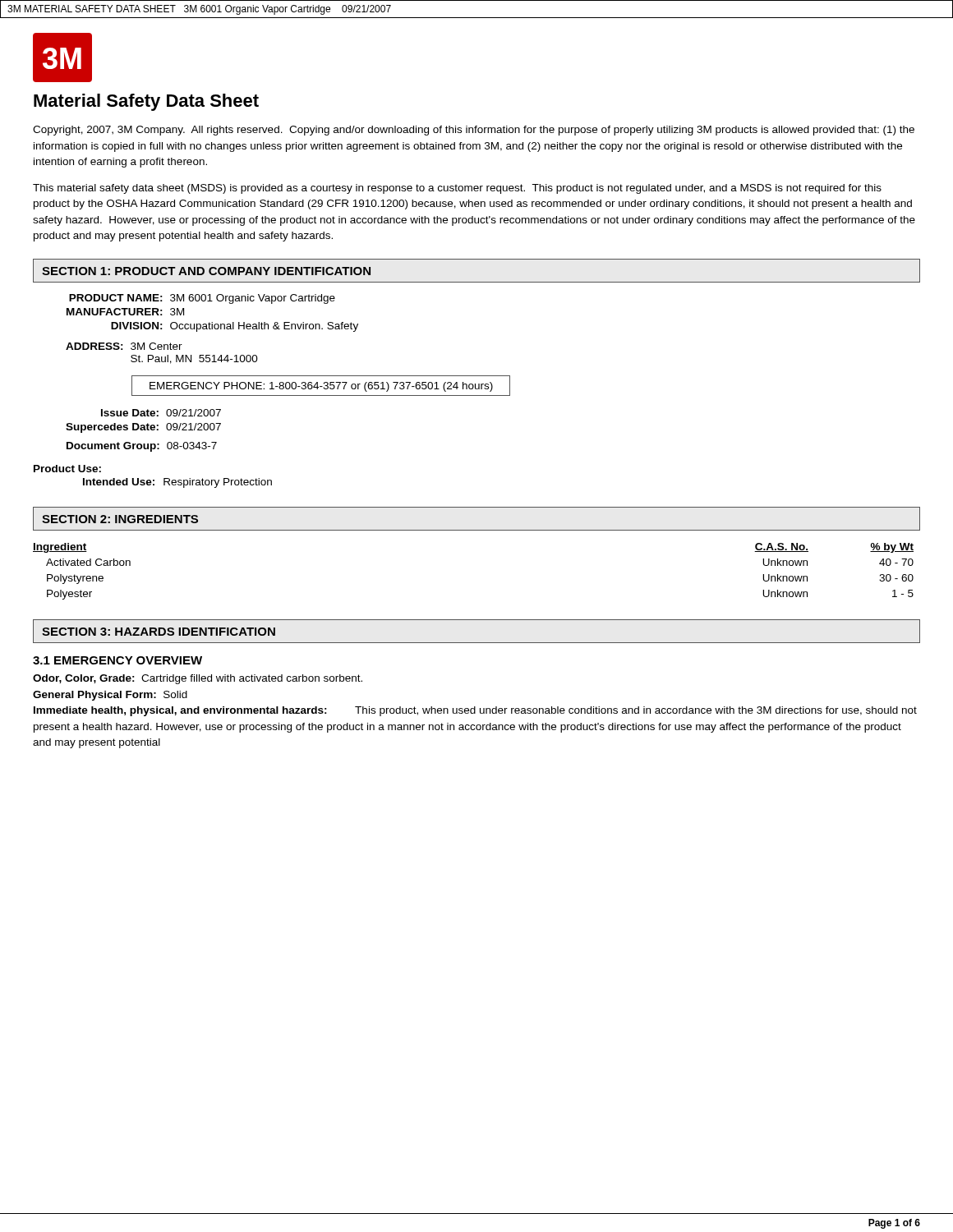Find "EMERGENCY PHONE: 1-800-364-3577 or (651) 737-6501 (24 hours)" on this page
This screenshot has height=1232, width=953.
click(321, 386)
